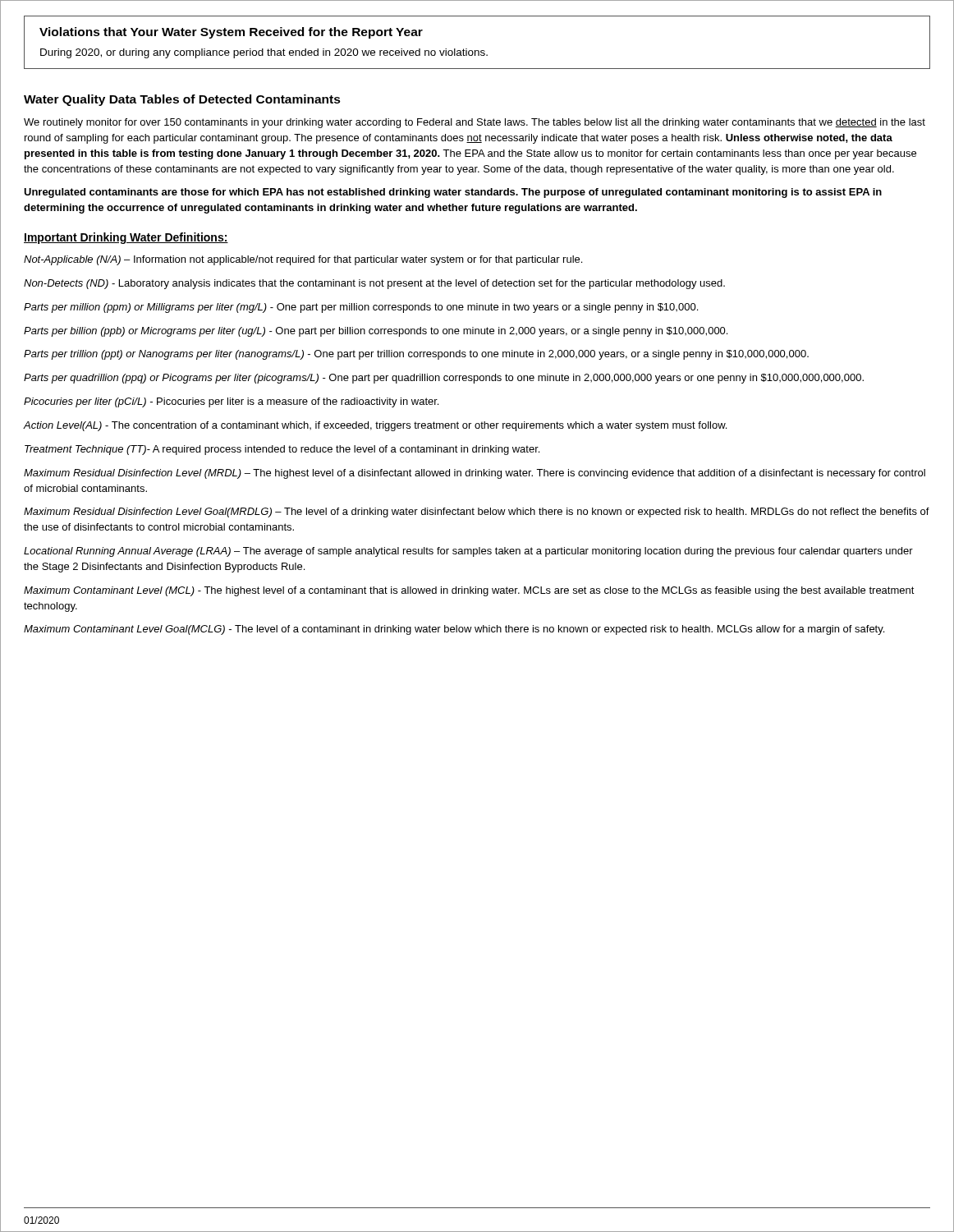The width and height of the screenshot is (954, 1232).
Task: Select the list item that reads "Locational Running Annual"
Action: click(x=468, y=558)
